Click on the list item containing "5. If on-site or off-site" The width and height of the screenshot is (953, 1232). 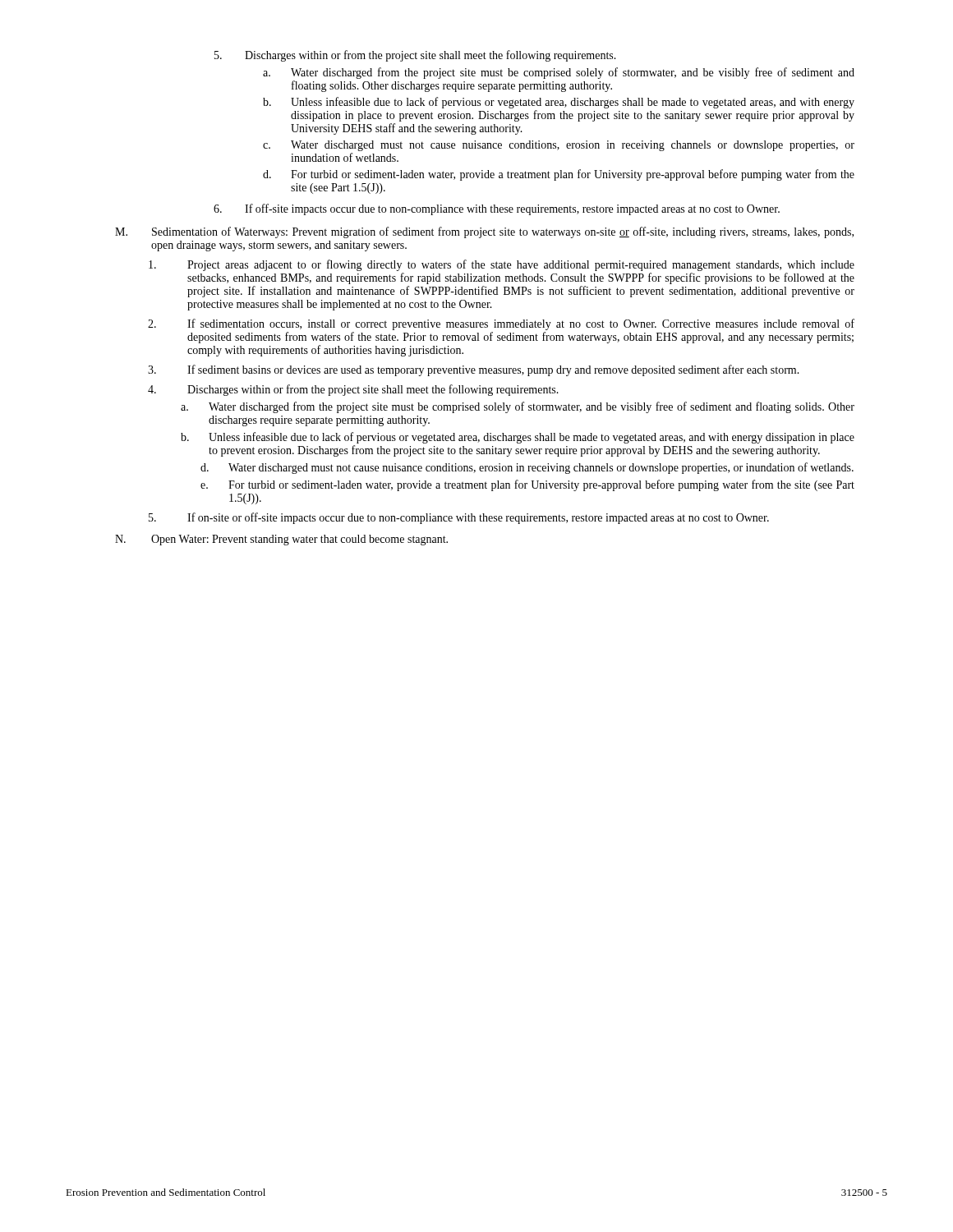coord(501,518)
